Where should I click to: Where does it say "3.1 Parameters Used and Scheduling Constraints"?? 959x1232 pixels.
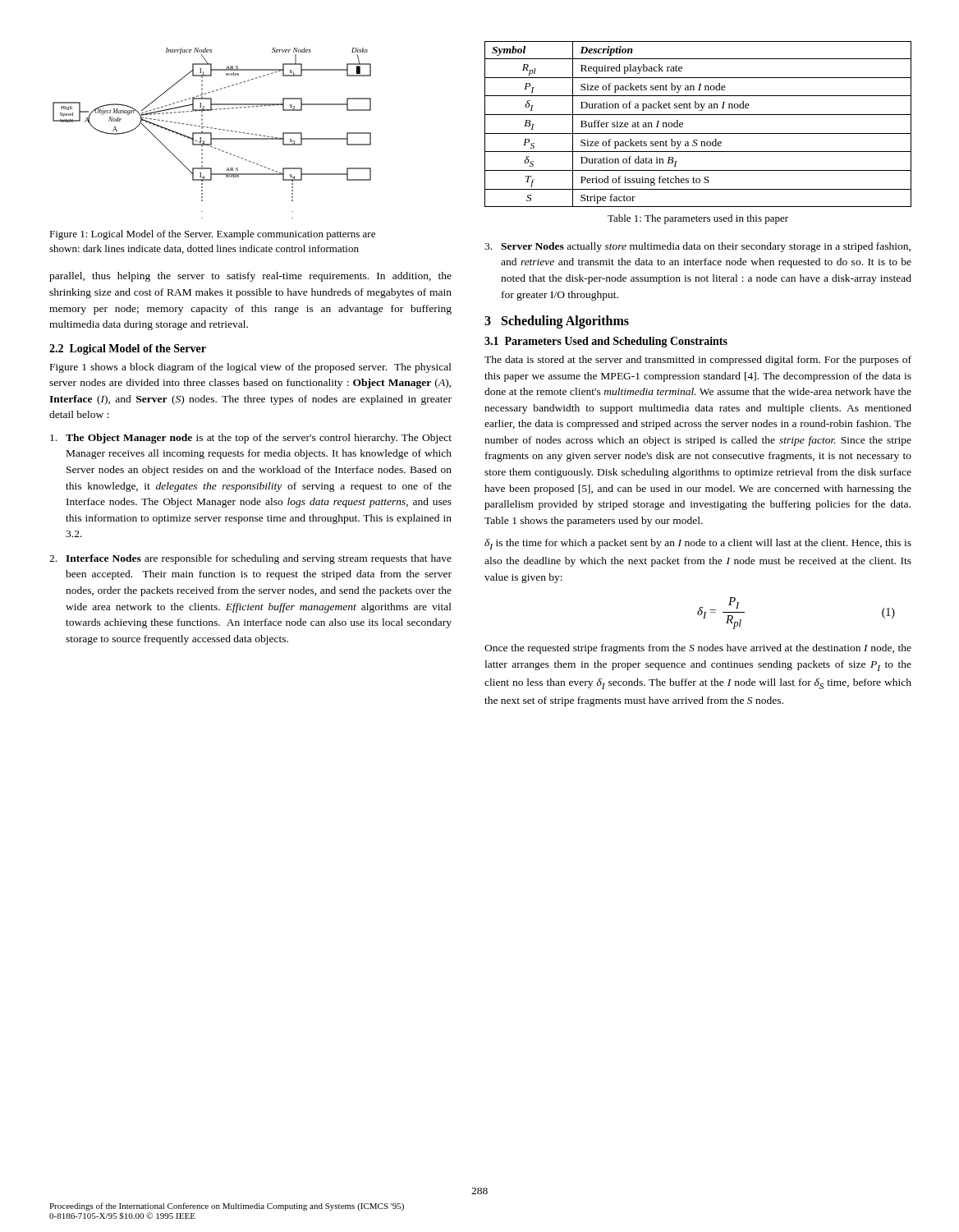coord(606,341)
